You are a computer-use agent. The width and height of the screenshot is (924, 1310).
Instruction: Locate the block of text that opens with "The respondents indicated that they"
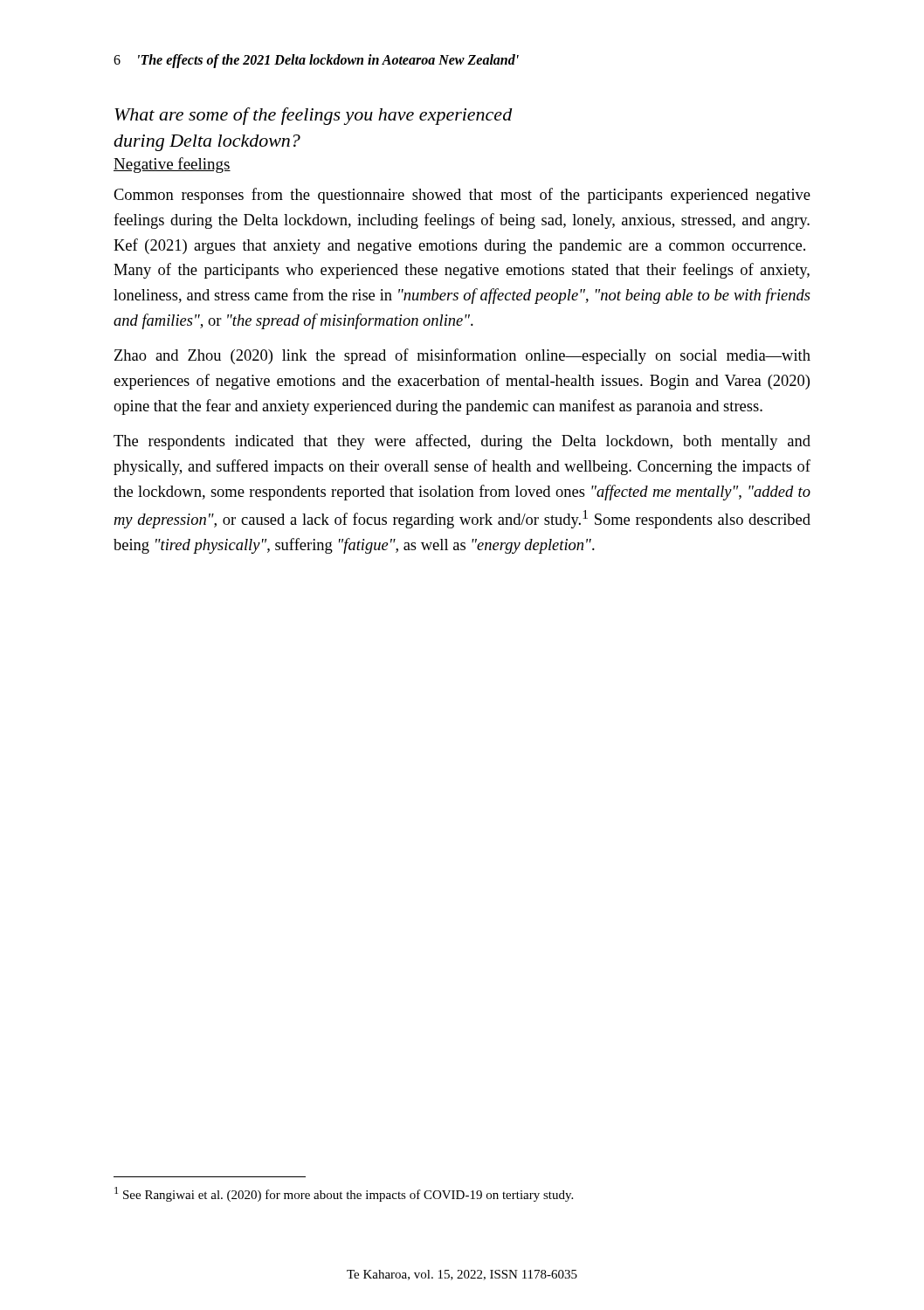[462, 493]
